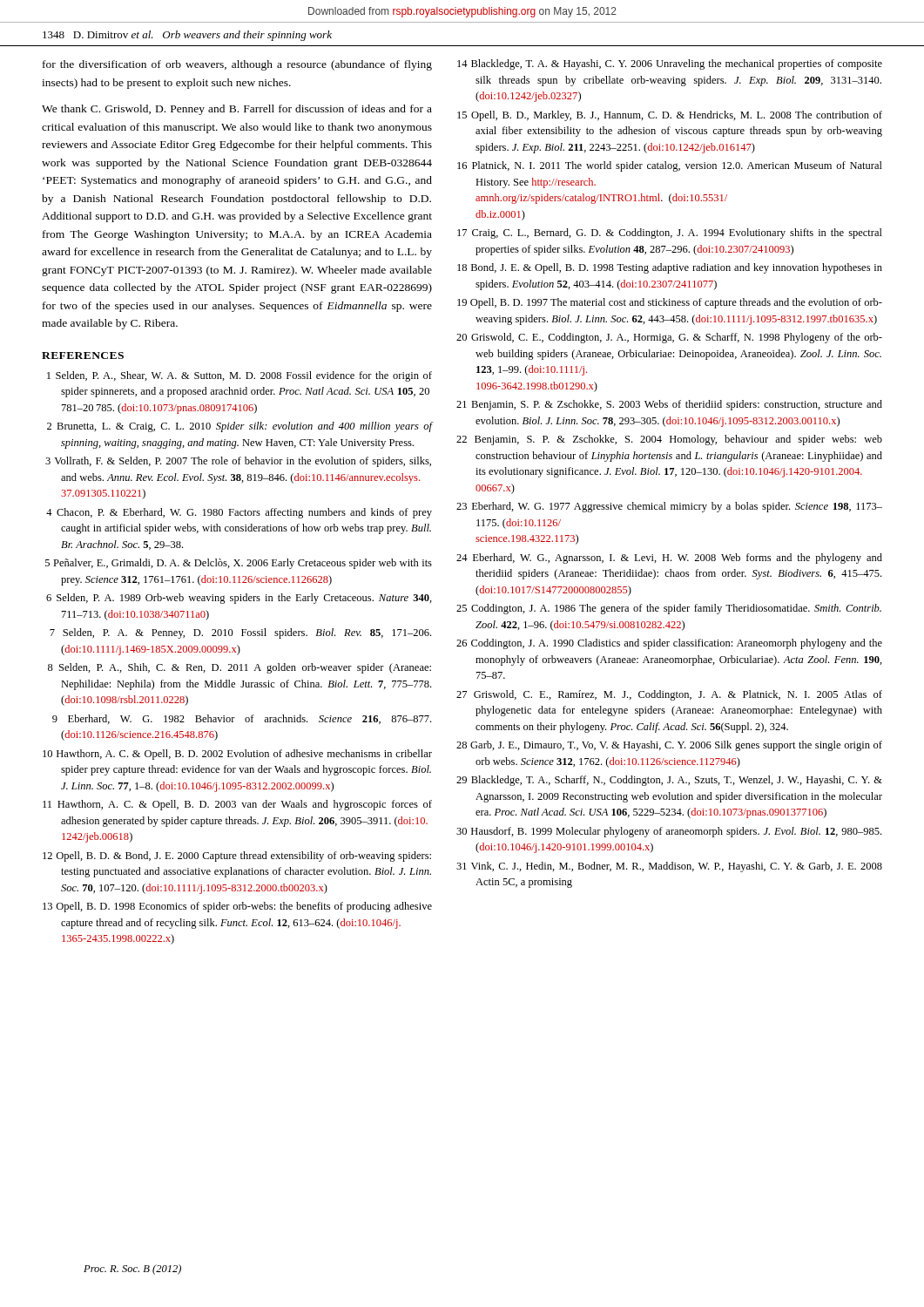
Task: Click the passage that begins "3 Vollrath, F."
Action: click(237, 477)
